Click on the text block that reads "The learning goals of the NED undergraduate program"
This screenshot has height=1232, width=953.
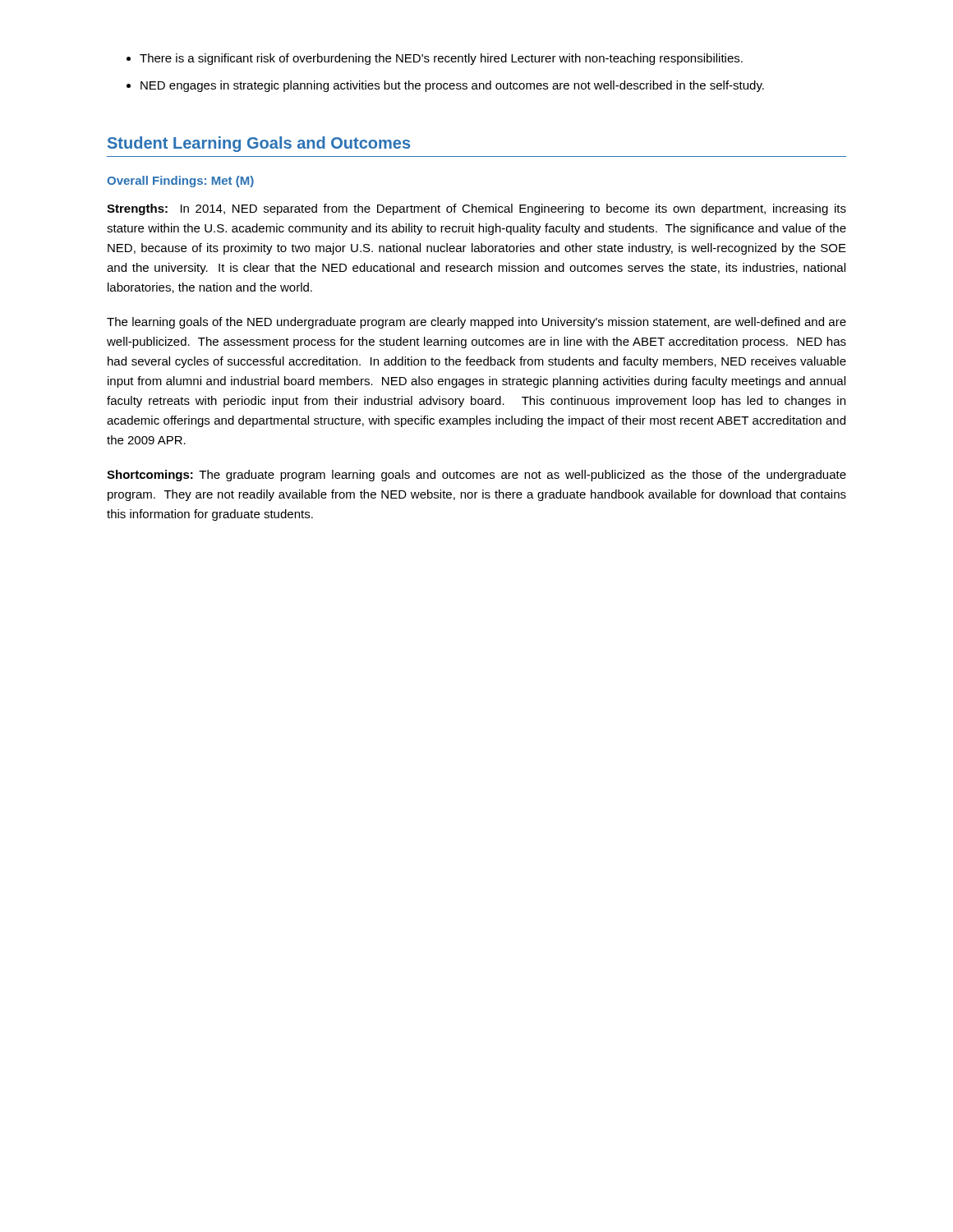point(476,381)
